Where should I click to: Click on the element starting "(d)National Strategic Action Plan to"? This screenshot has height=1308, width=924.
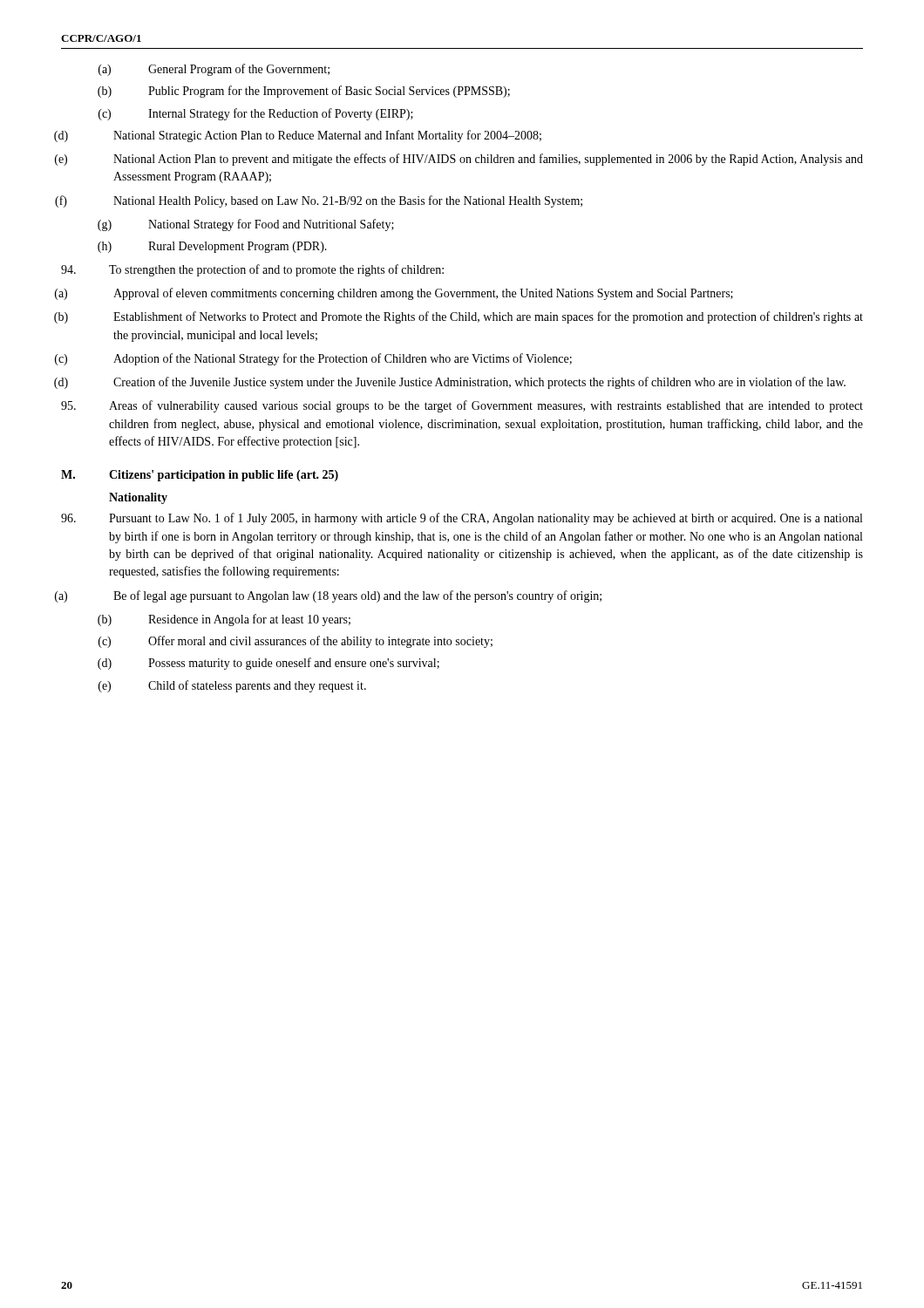click(x=302, y=136)
